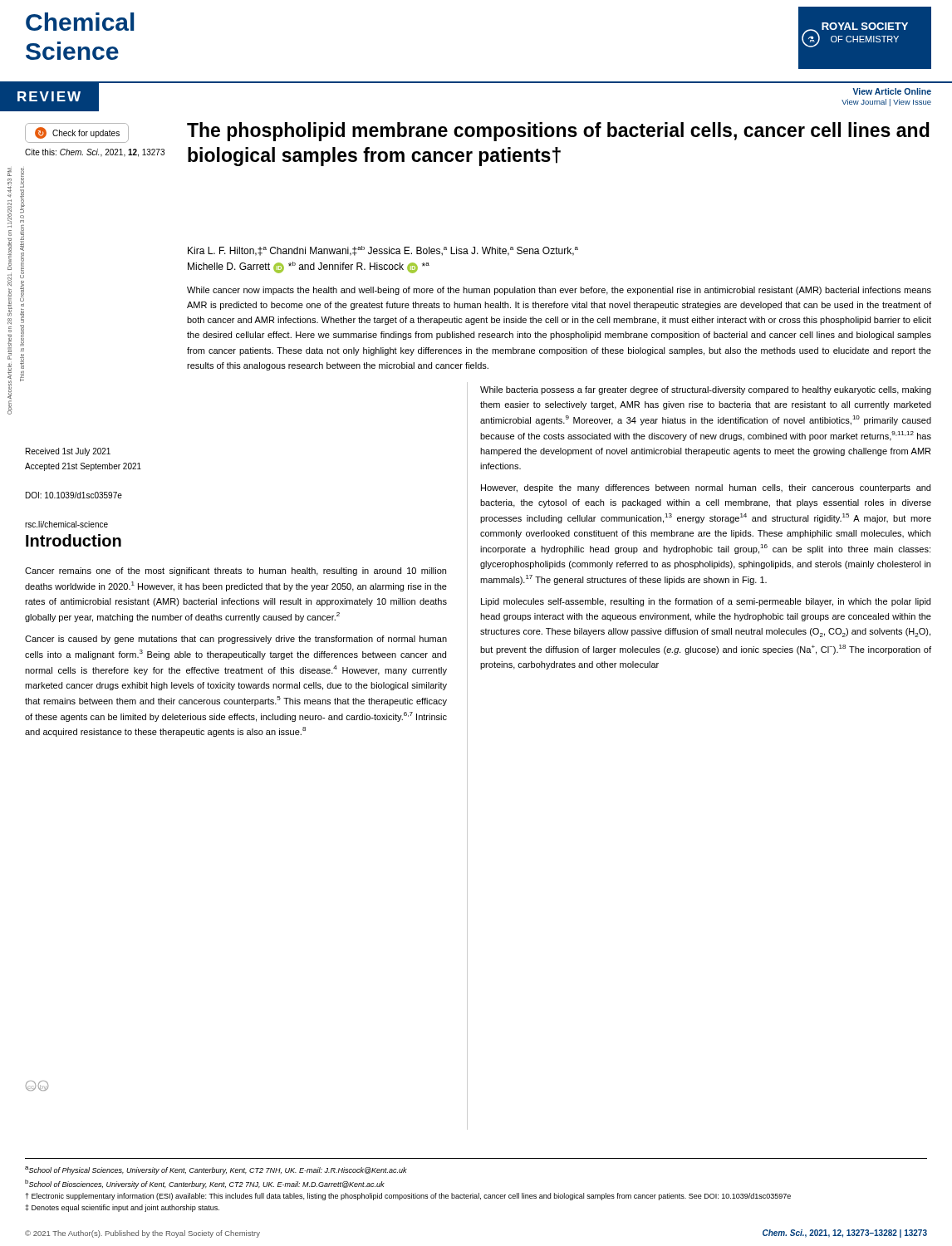The width and height of the screenshot is (952, 1246).
Task: Point to the block beginning "View Article Online View Journal"
Action: (887, 96)
